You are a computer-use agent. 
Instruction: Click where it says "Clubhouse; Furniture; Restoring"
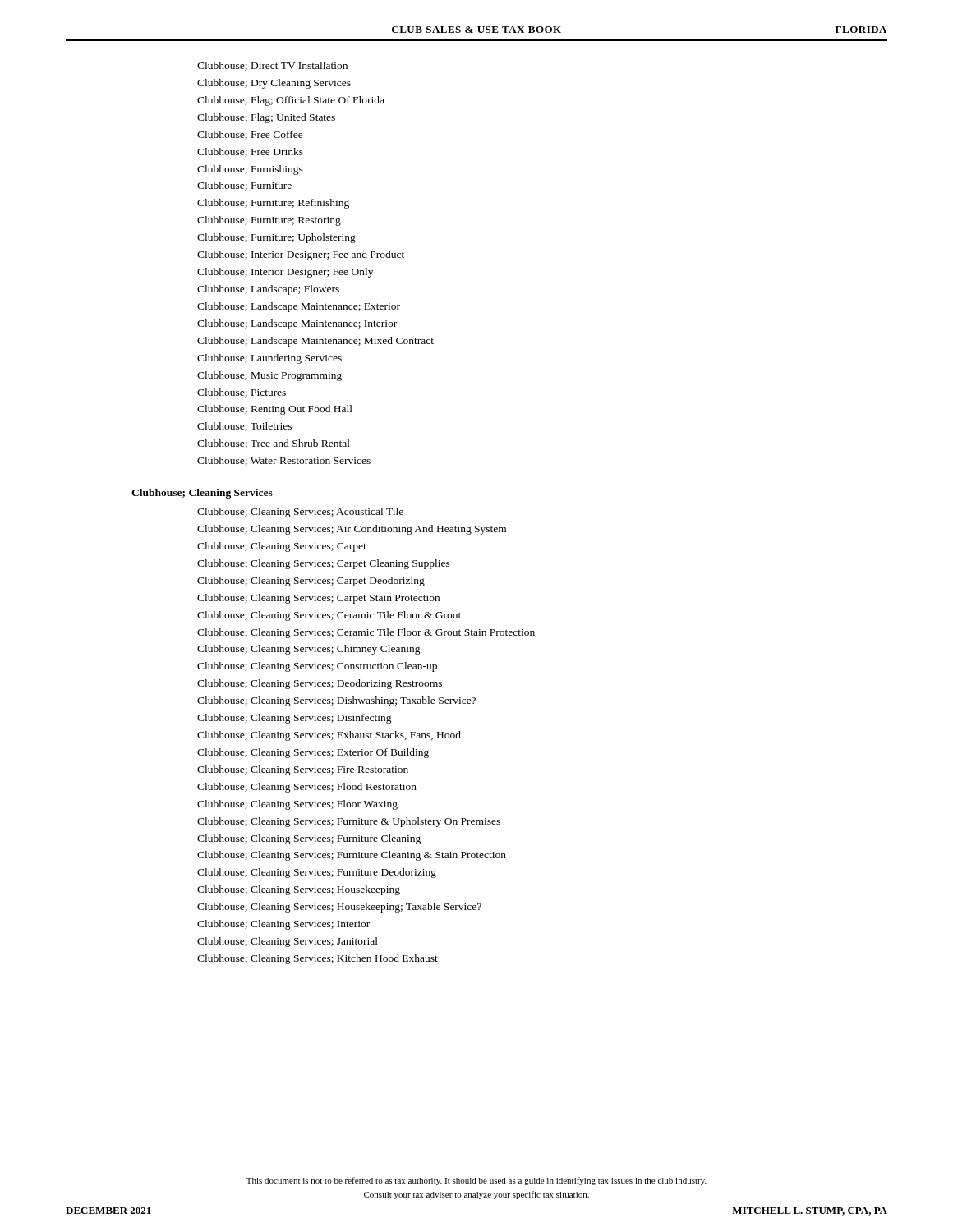coord(269,220)
